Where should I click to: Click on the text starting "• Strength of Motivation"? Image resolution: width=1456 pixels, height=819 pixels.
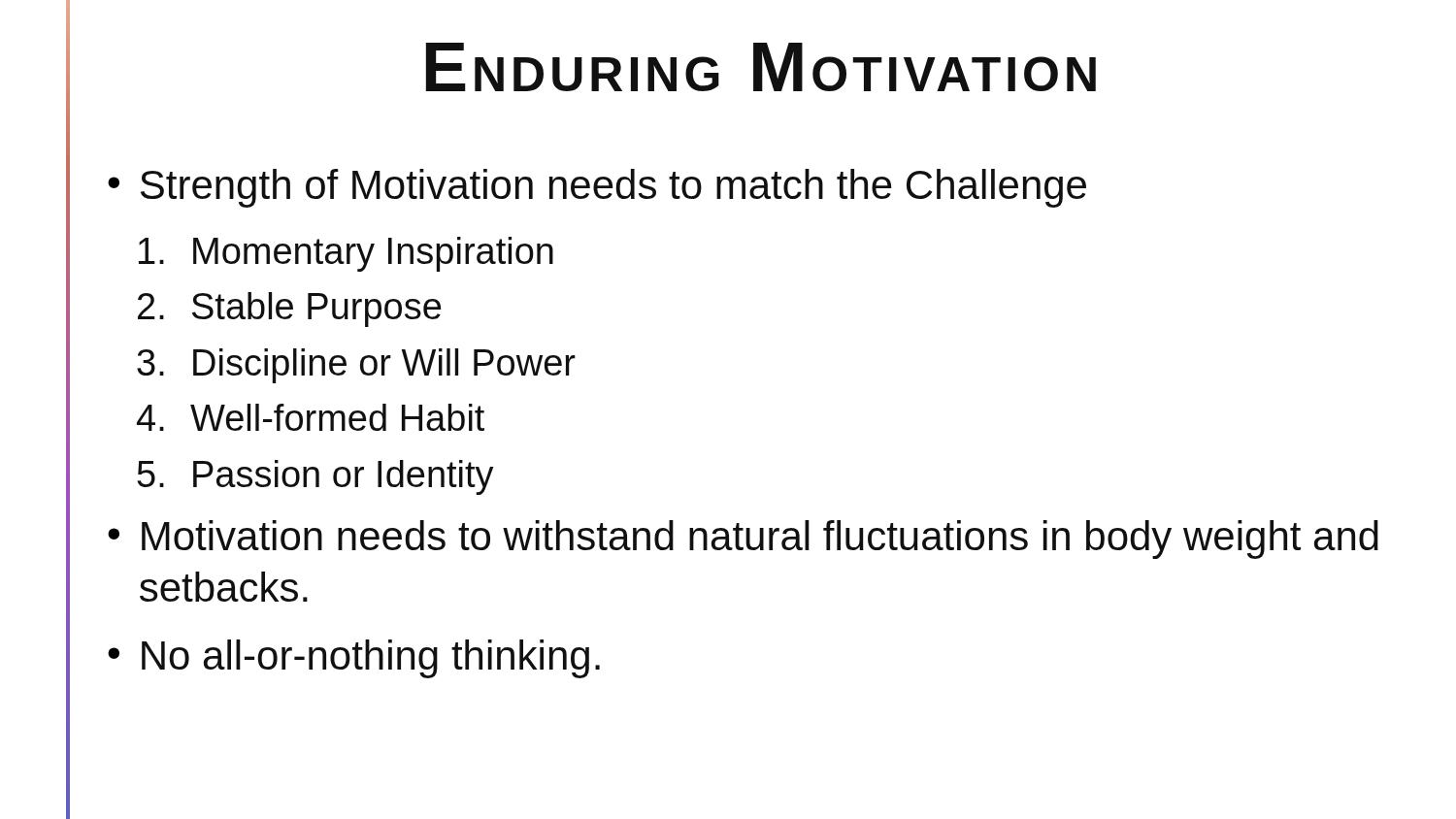pyautogui.click(x=597, y=186)
